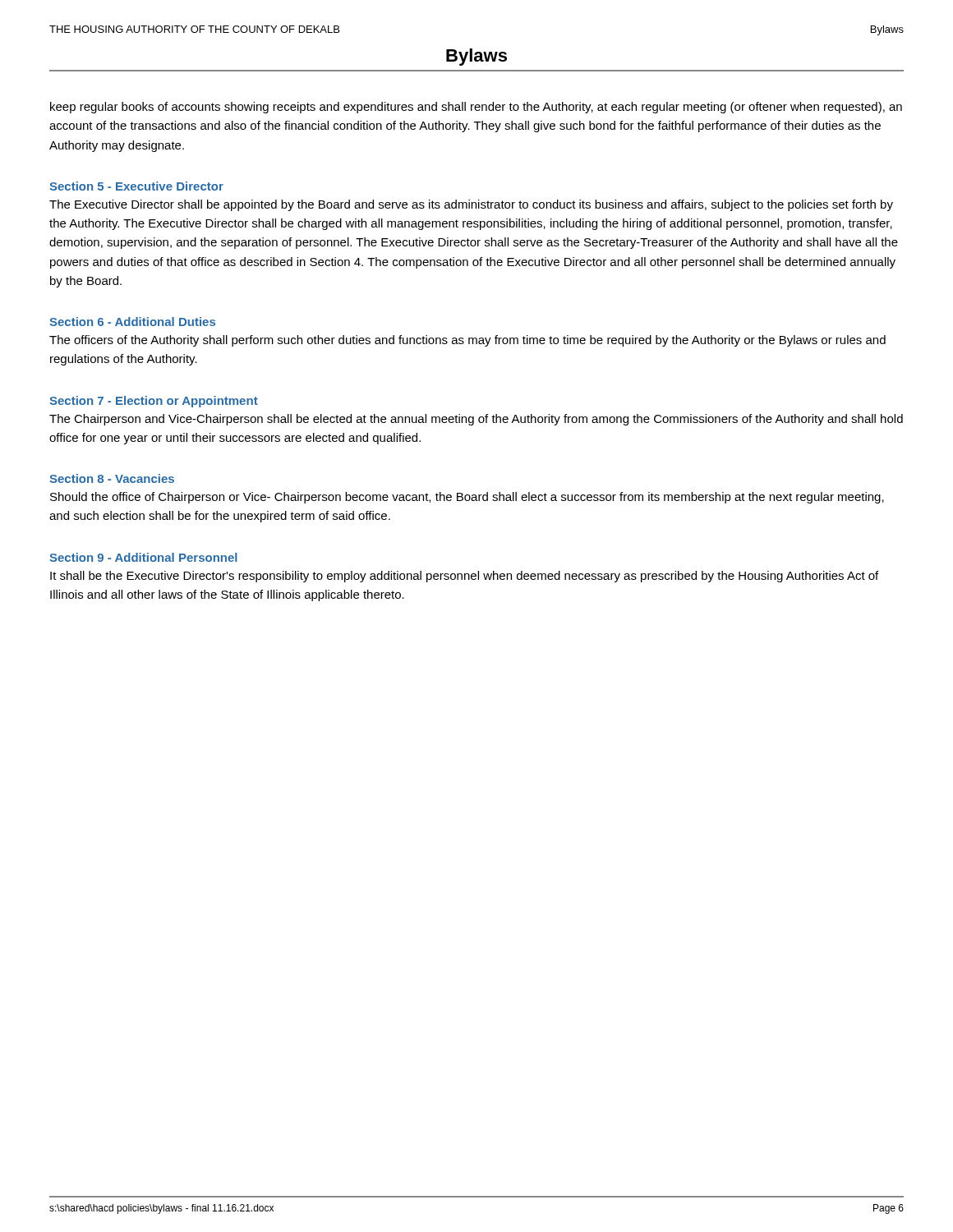Point to the element starting "Section 8 - Vacancies"

(112, 478)
